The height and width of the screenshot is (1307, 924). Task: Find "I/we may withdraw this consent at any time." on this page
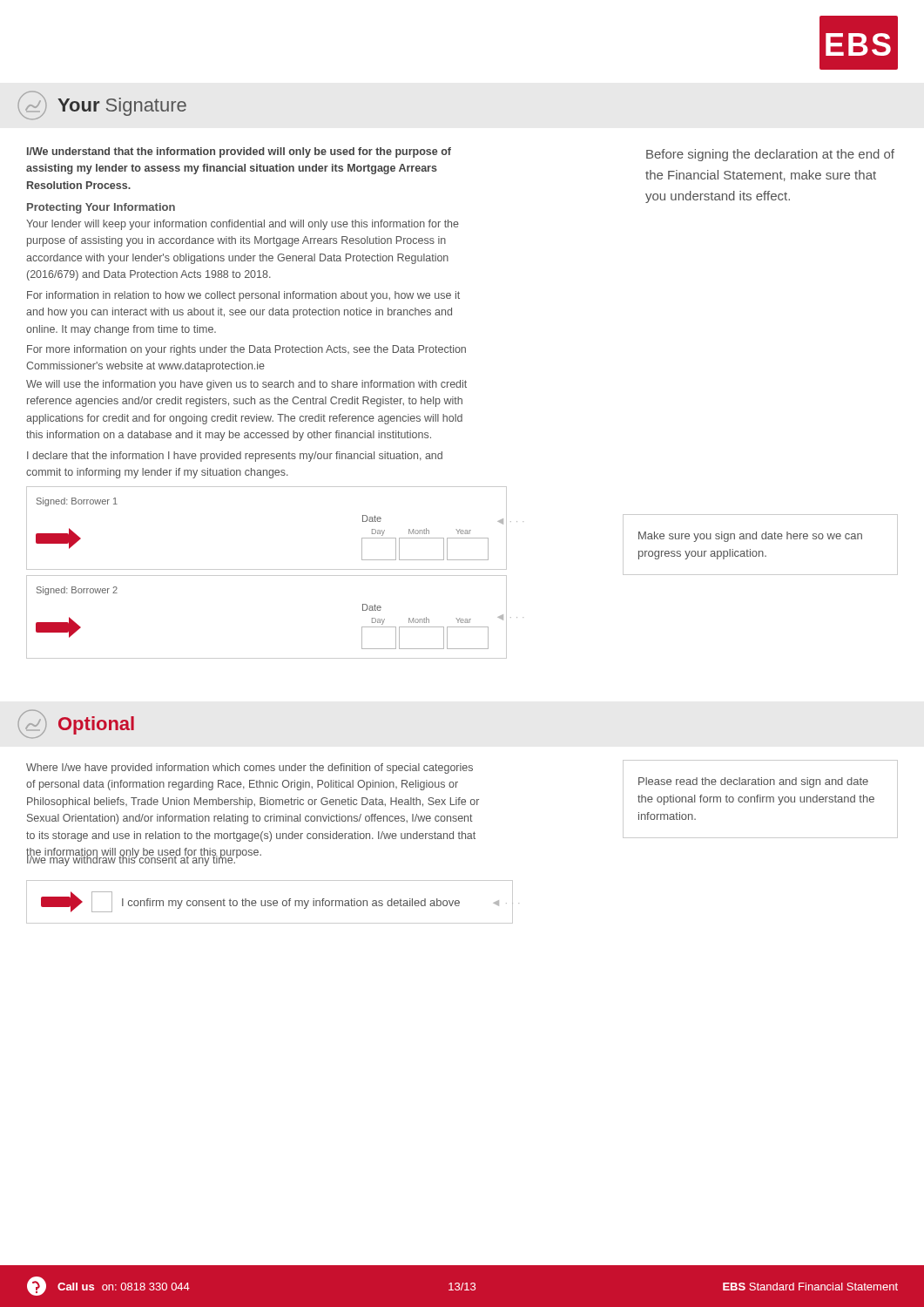tap(255, 861)
